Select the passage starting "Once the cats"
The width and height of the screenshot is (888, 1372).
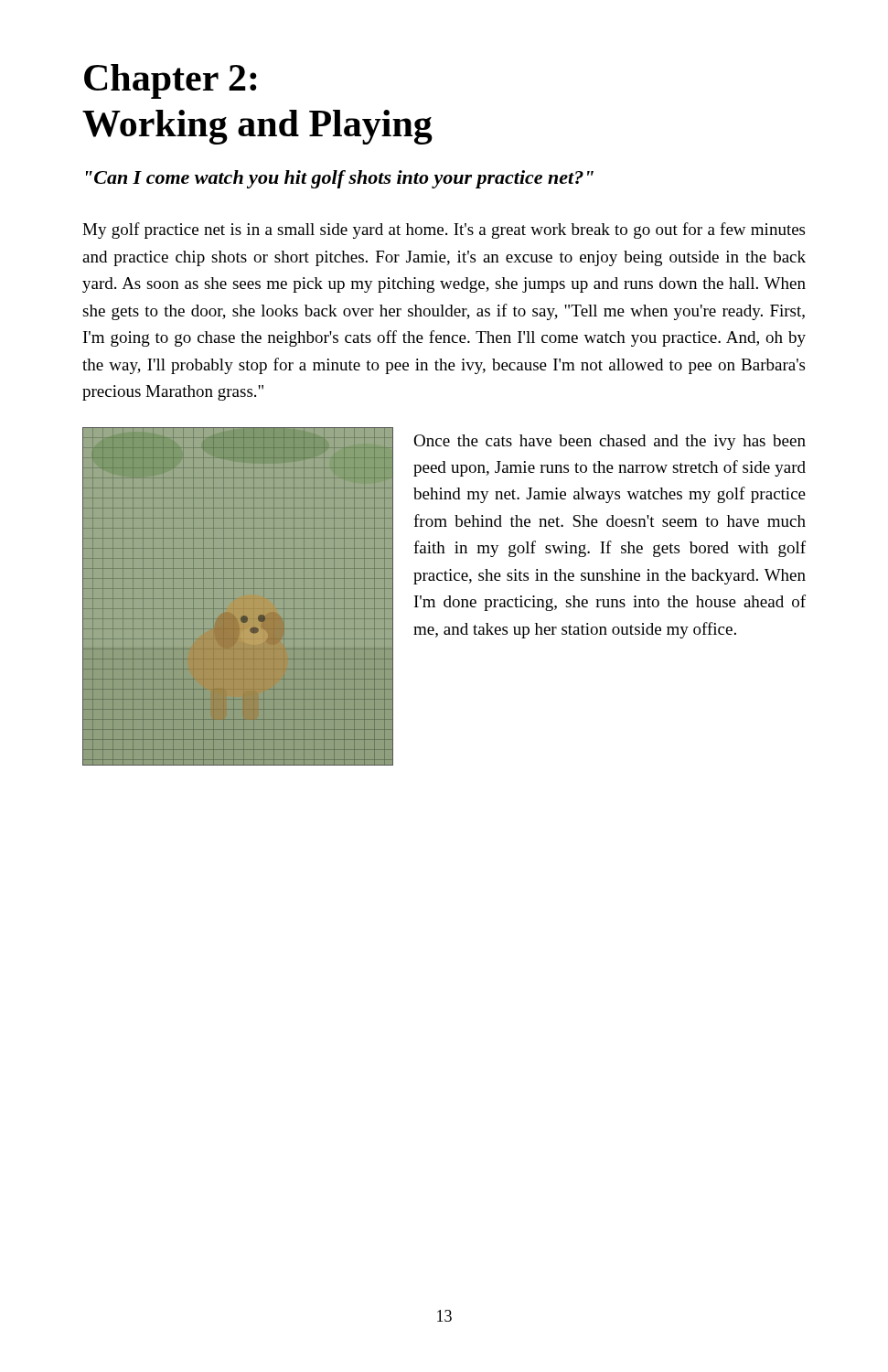(610, 534)
